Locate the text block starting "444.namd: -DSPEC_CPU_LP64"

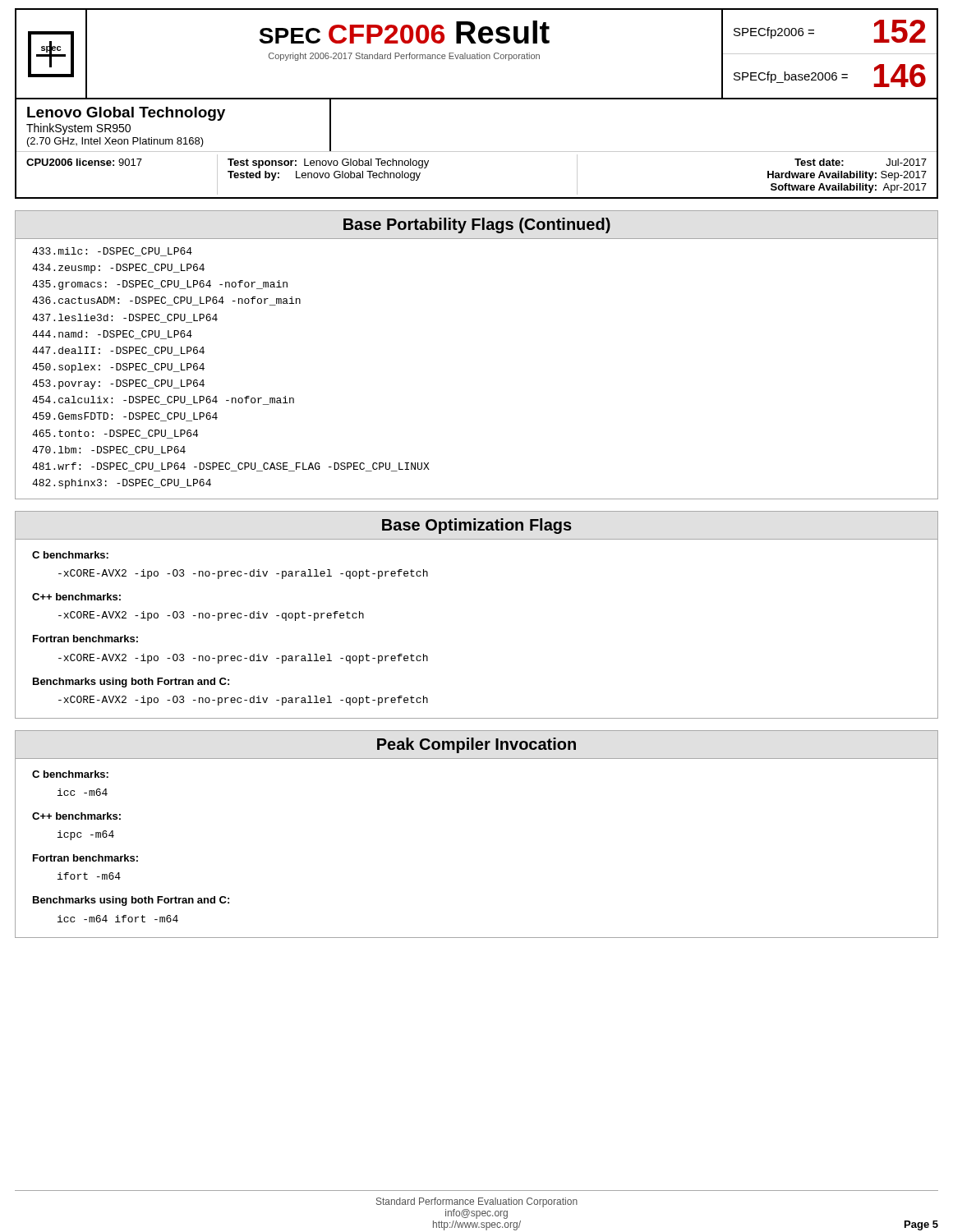click(112, 334)
